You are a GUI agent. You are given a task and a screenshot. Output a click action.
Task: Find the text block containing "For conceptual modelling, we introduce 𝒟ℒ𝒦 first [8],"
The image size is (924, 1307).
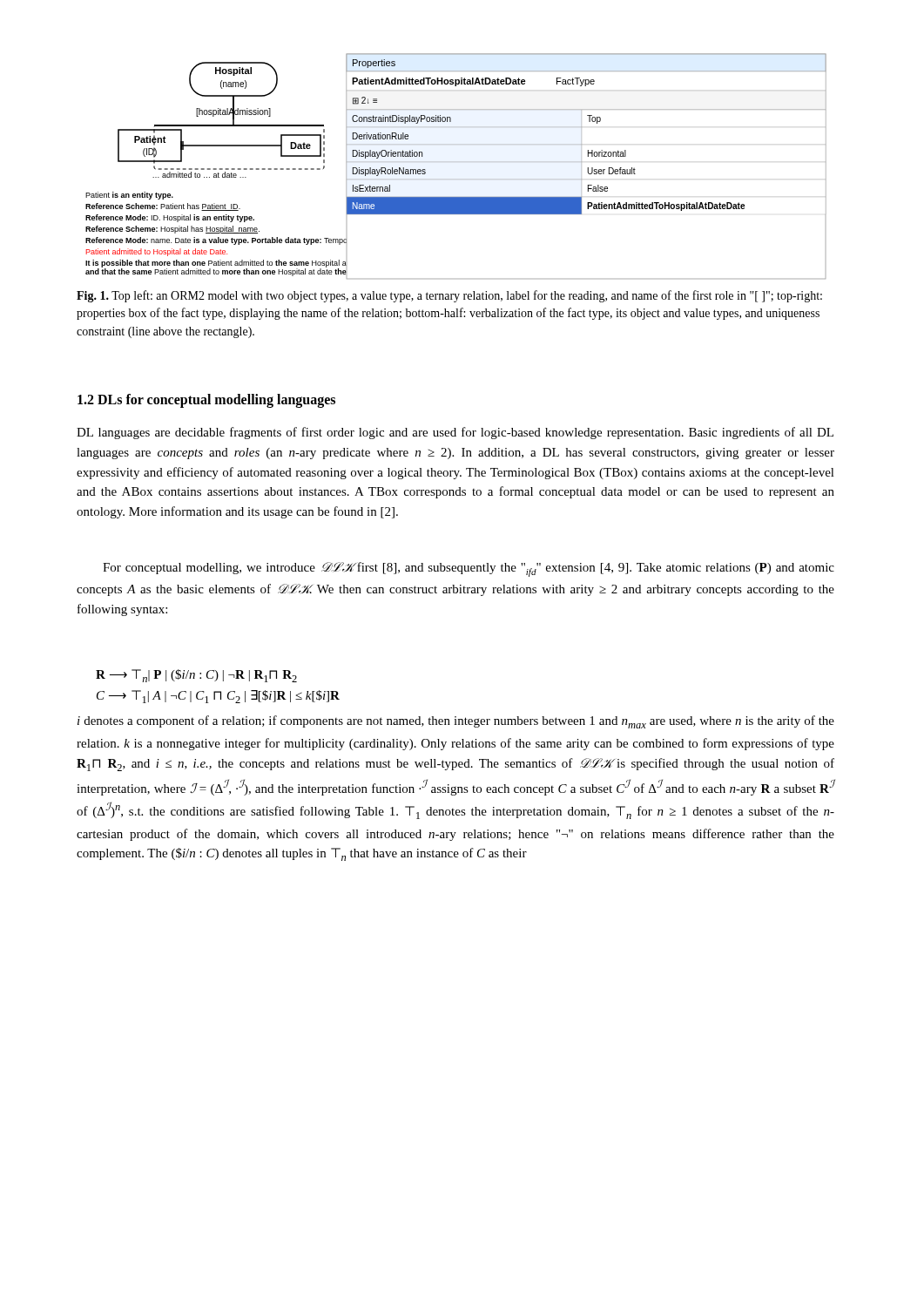455,588
